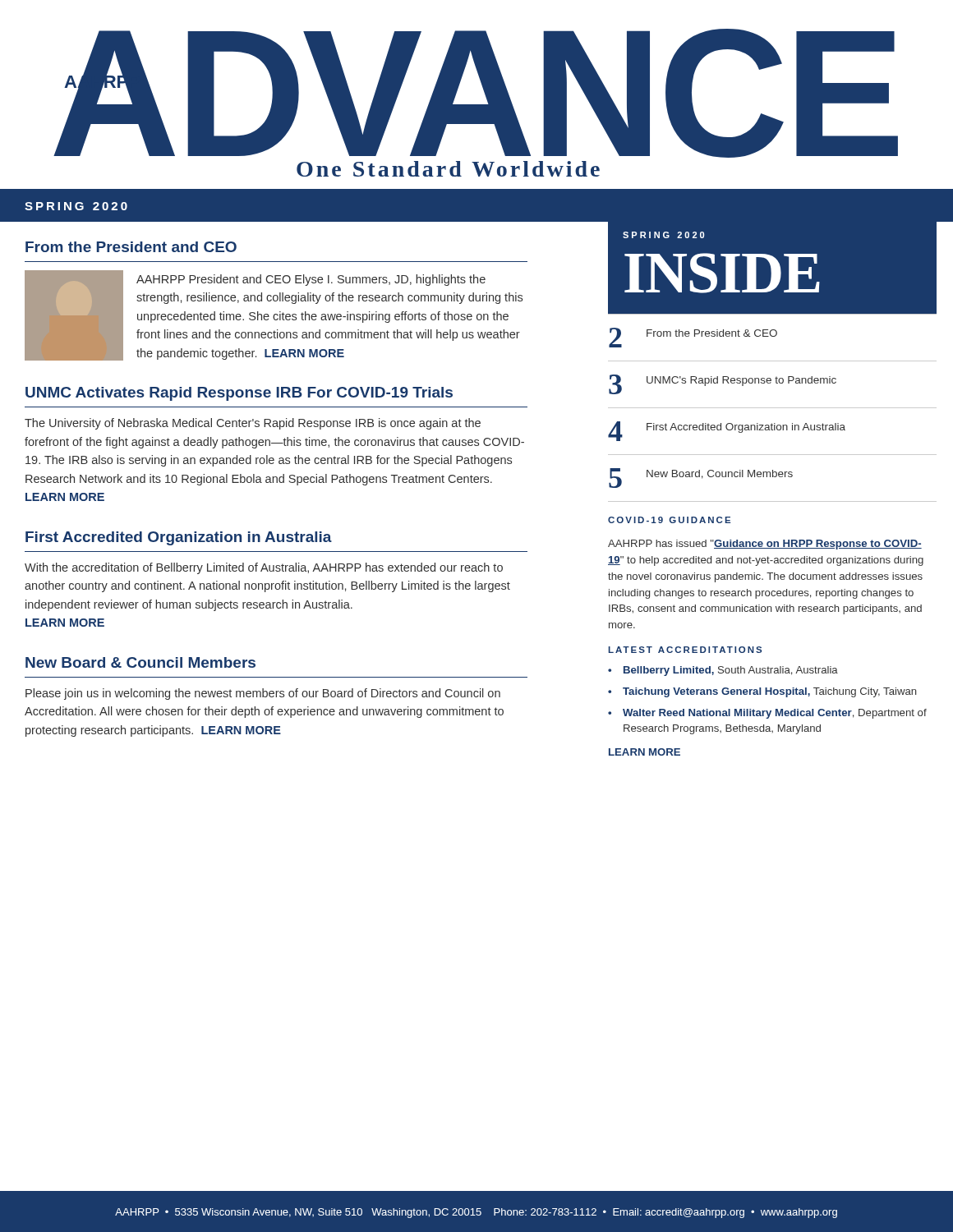Navigate to the block starting "New Board & Council Members"
The image size is (953, 1232).
click(140, 662)
